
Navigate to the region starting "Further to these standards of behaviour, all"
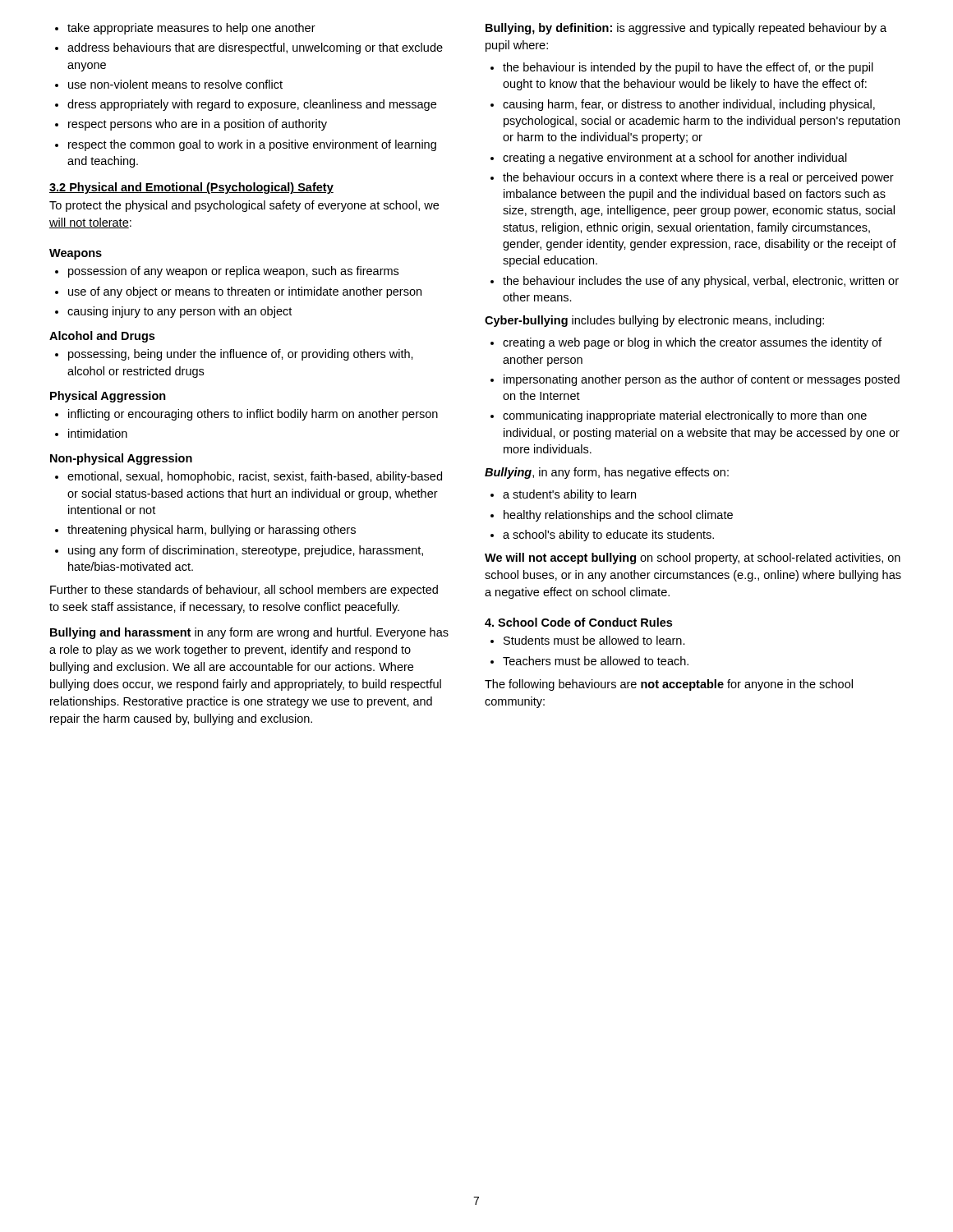pos(251,599)
